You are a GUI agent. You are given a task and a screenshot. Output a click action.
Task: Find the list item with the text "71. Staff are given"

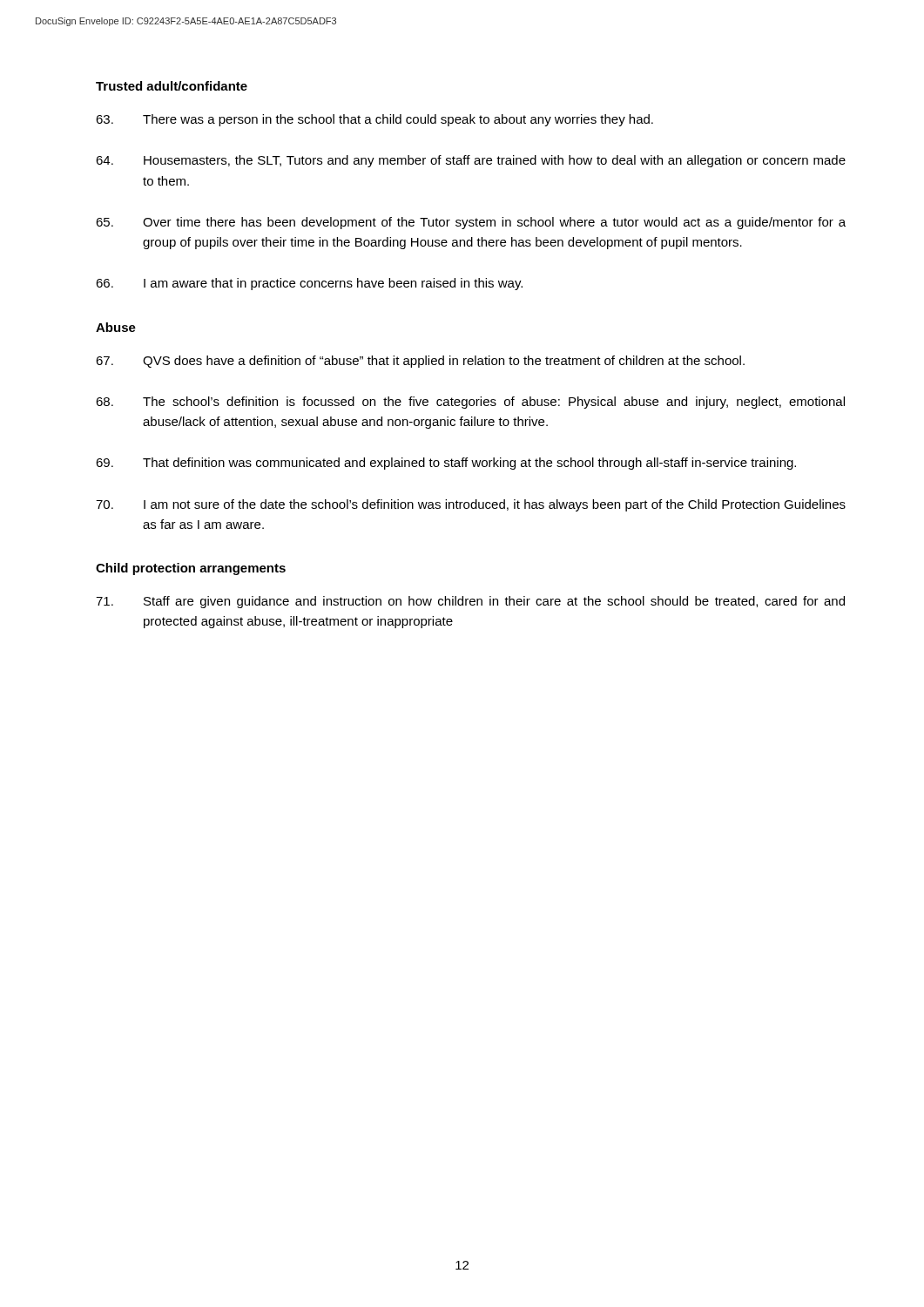pos(471,611)
